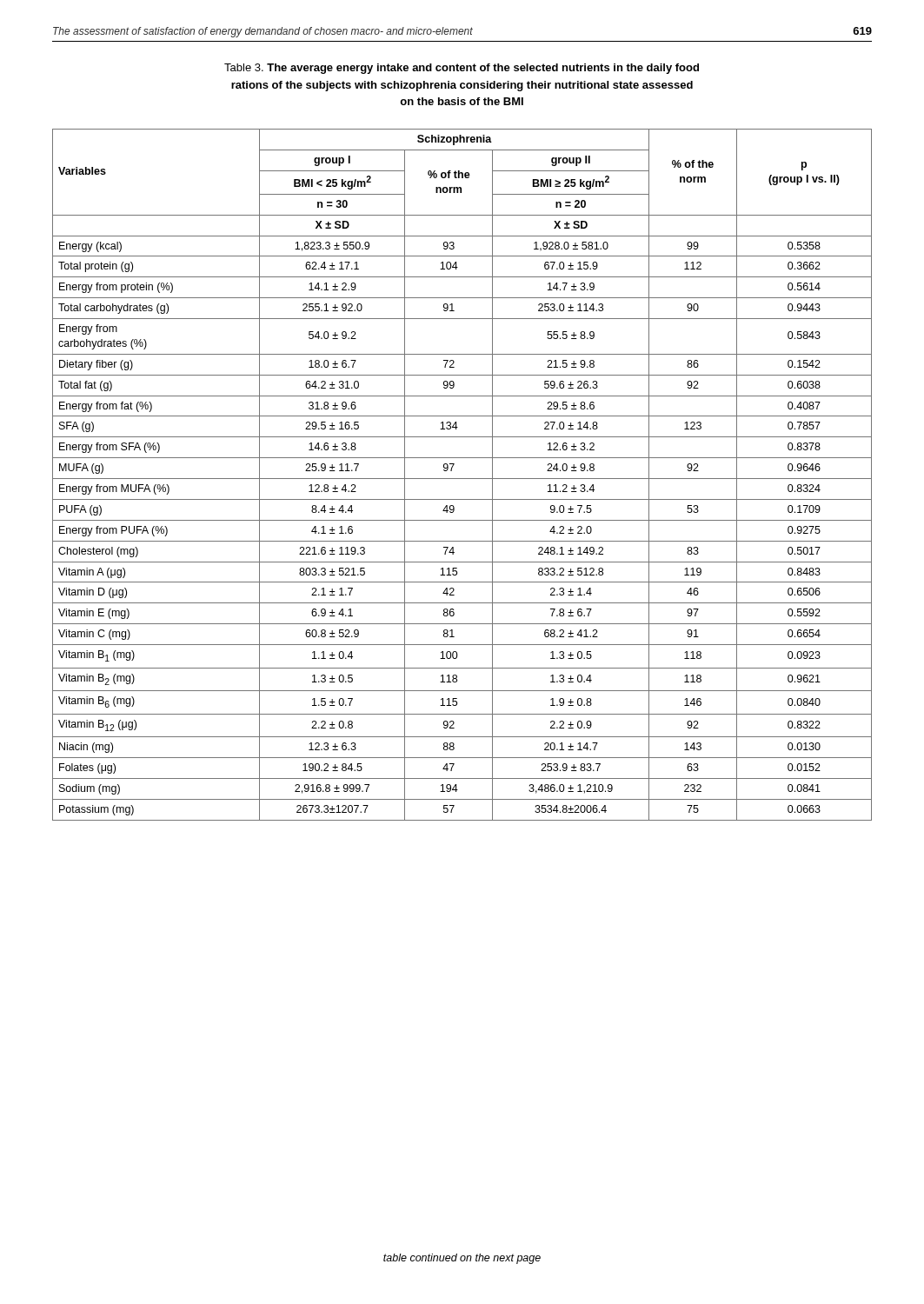Viewport: 924px width, 1304px height.
Task: Find the caption that says "table continued on the next page"
Action: [x=462, y=1258]
